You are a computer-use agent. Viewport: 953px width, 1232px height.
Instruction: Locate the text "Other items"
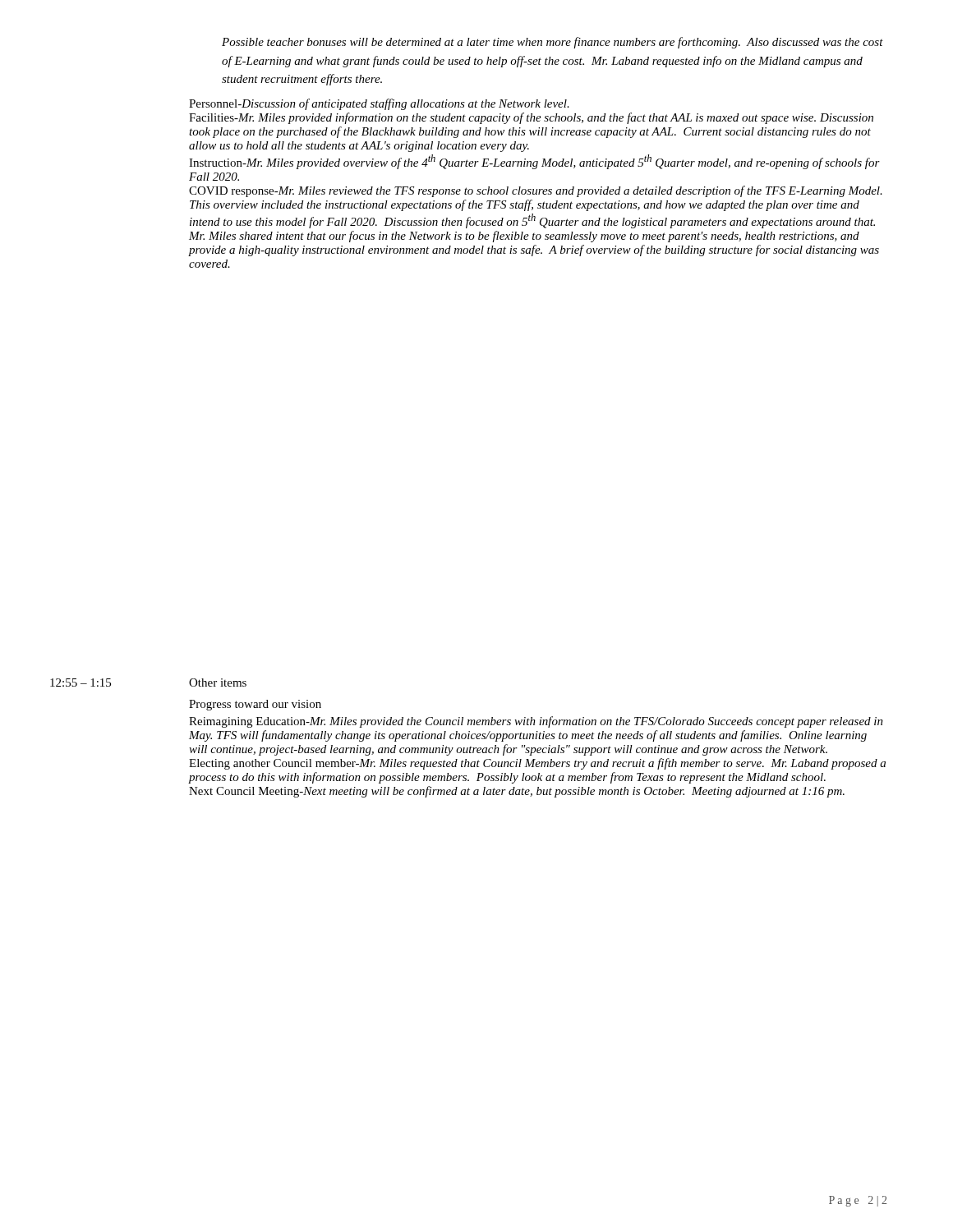click(218, 683)
